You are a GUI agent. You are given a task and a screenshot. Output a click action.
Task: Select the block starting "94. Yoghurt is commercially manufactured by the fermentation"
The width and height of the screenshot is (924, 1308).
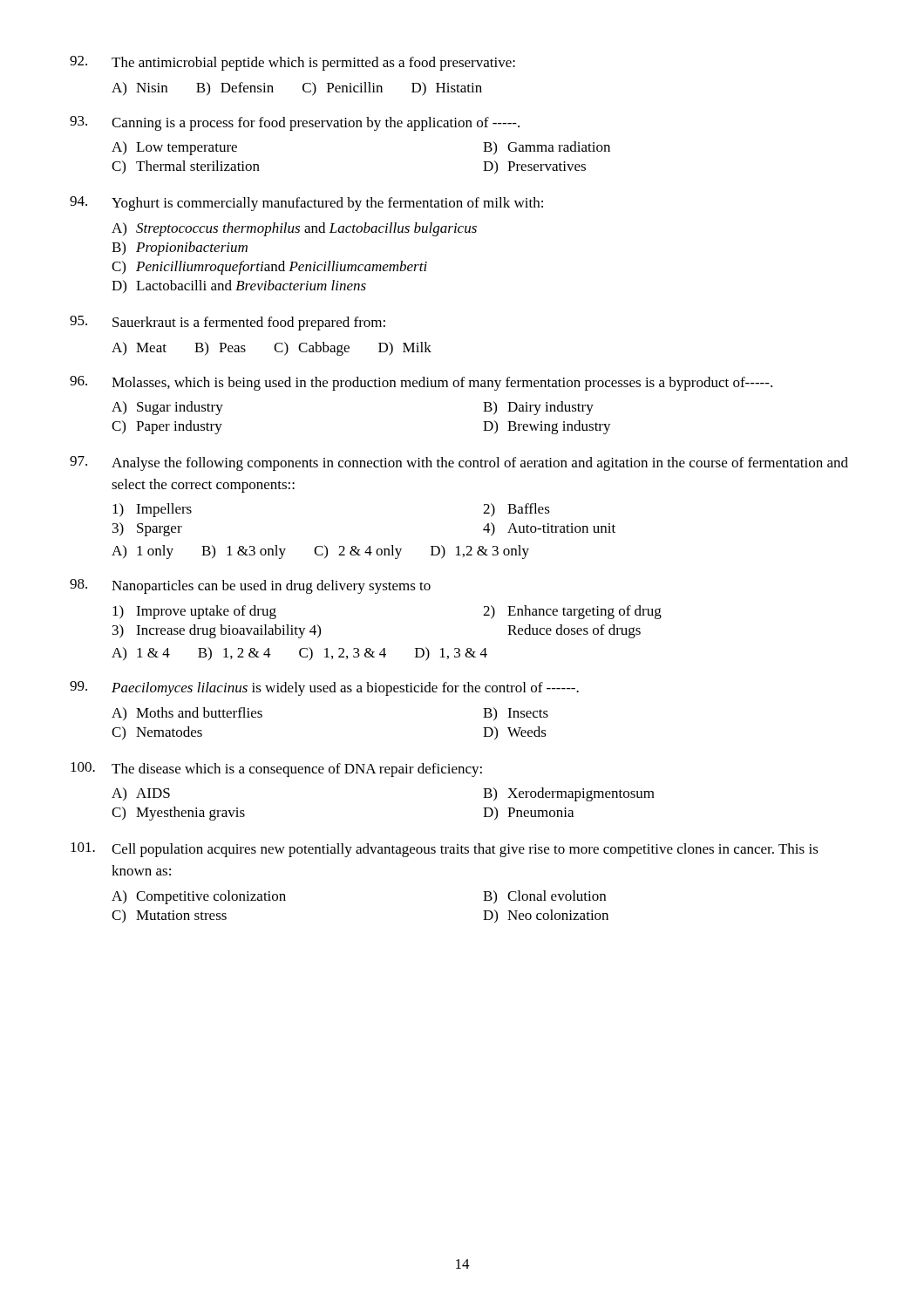pyautogui.click(x=306, y=204)
